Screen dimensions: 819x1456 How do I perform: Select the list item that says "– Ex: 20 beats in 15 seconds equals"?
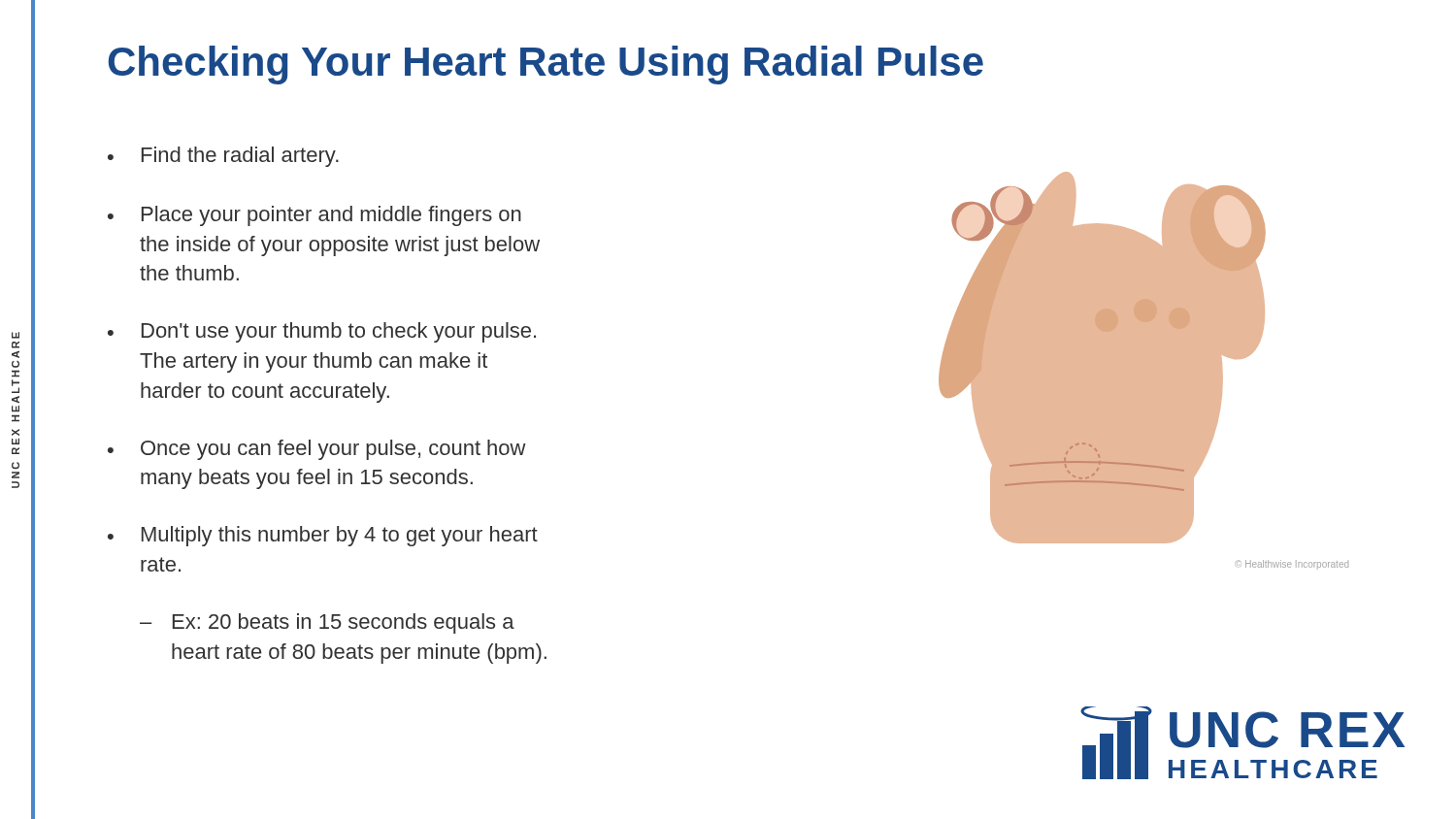pyautogui.click(x=344, y=637)
